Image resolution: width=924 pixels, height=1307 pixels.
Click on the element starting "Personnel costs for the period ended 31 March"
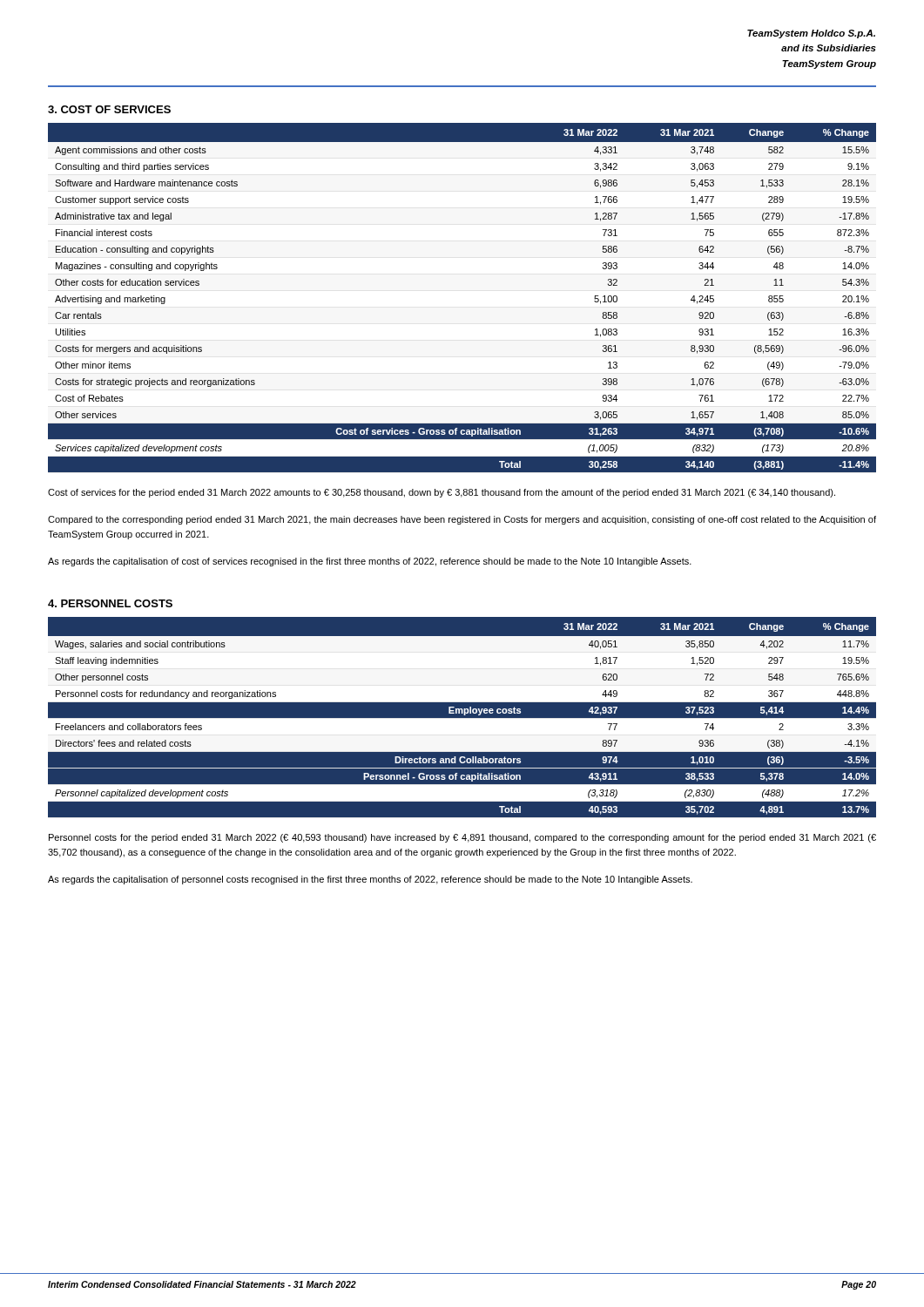tap(462, 845)
